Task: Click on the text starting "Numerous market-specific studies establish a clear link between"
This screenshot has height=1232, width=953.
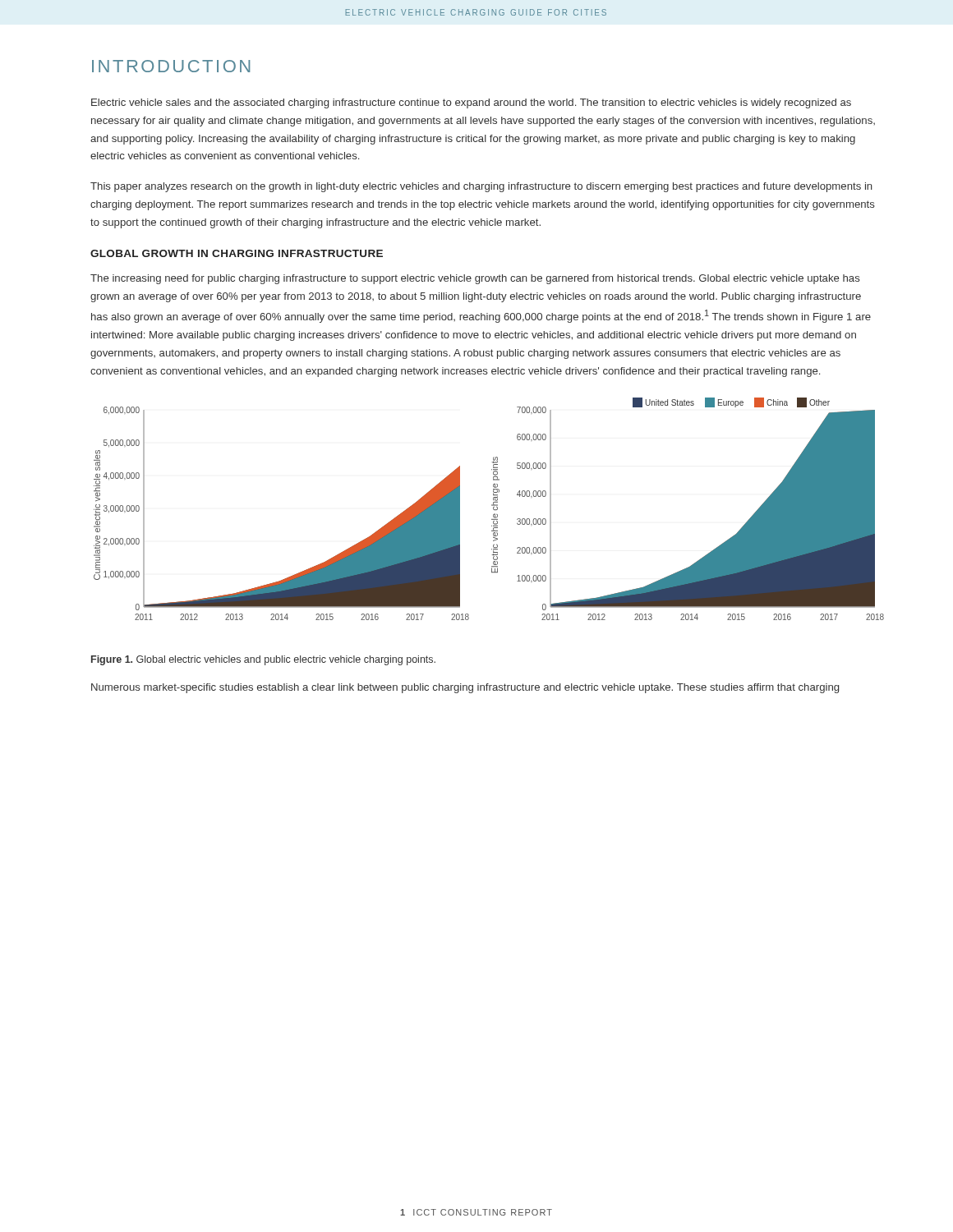Action: click(465, 687)
